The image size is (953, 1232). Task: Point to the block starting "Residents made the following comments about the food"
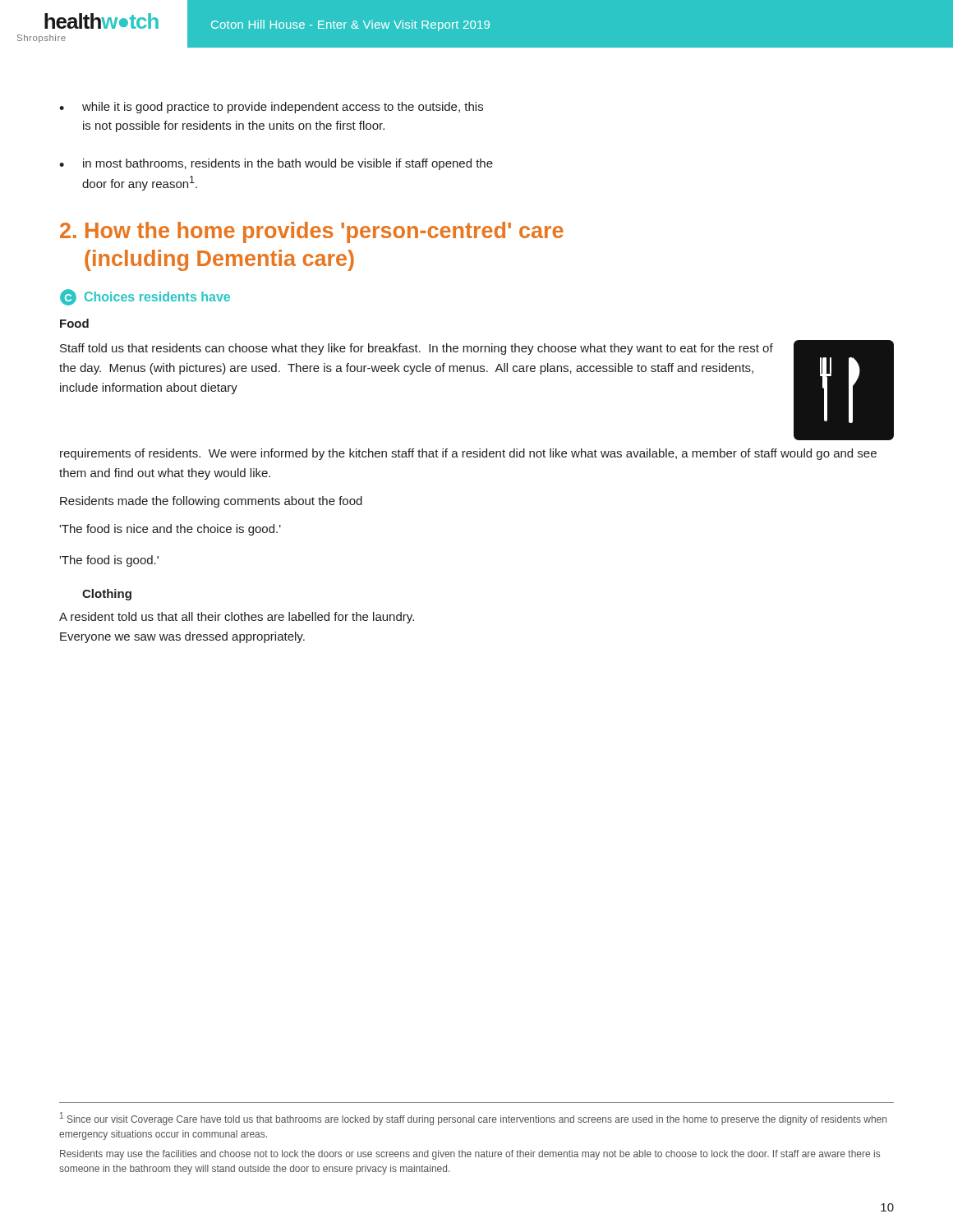tap(211, 500)
